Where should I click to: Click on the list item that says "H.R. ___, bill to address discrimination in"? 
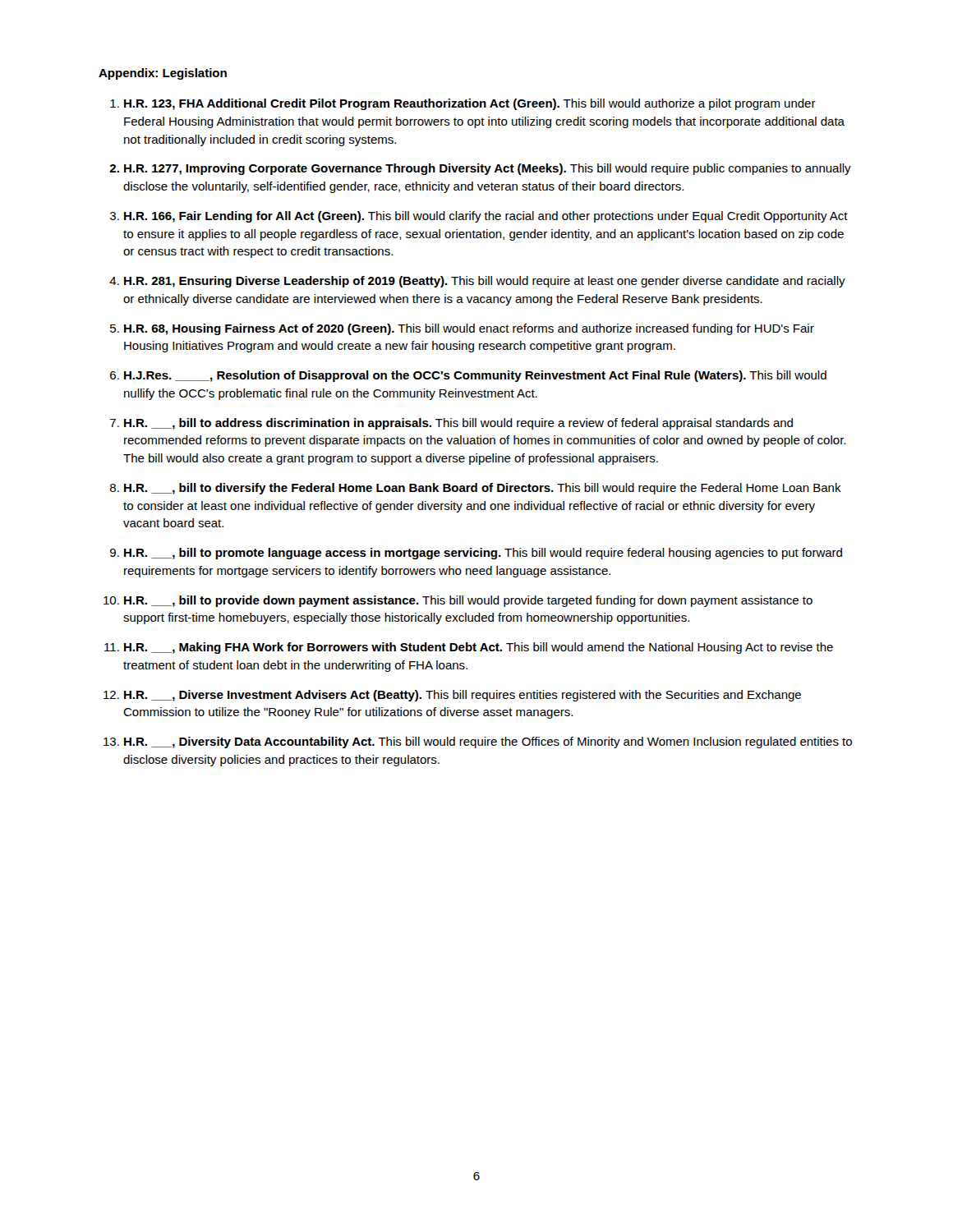pos(485,440)
